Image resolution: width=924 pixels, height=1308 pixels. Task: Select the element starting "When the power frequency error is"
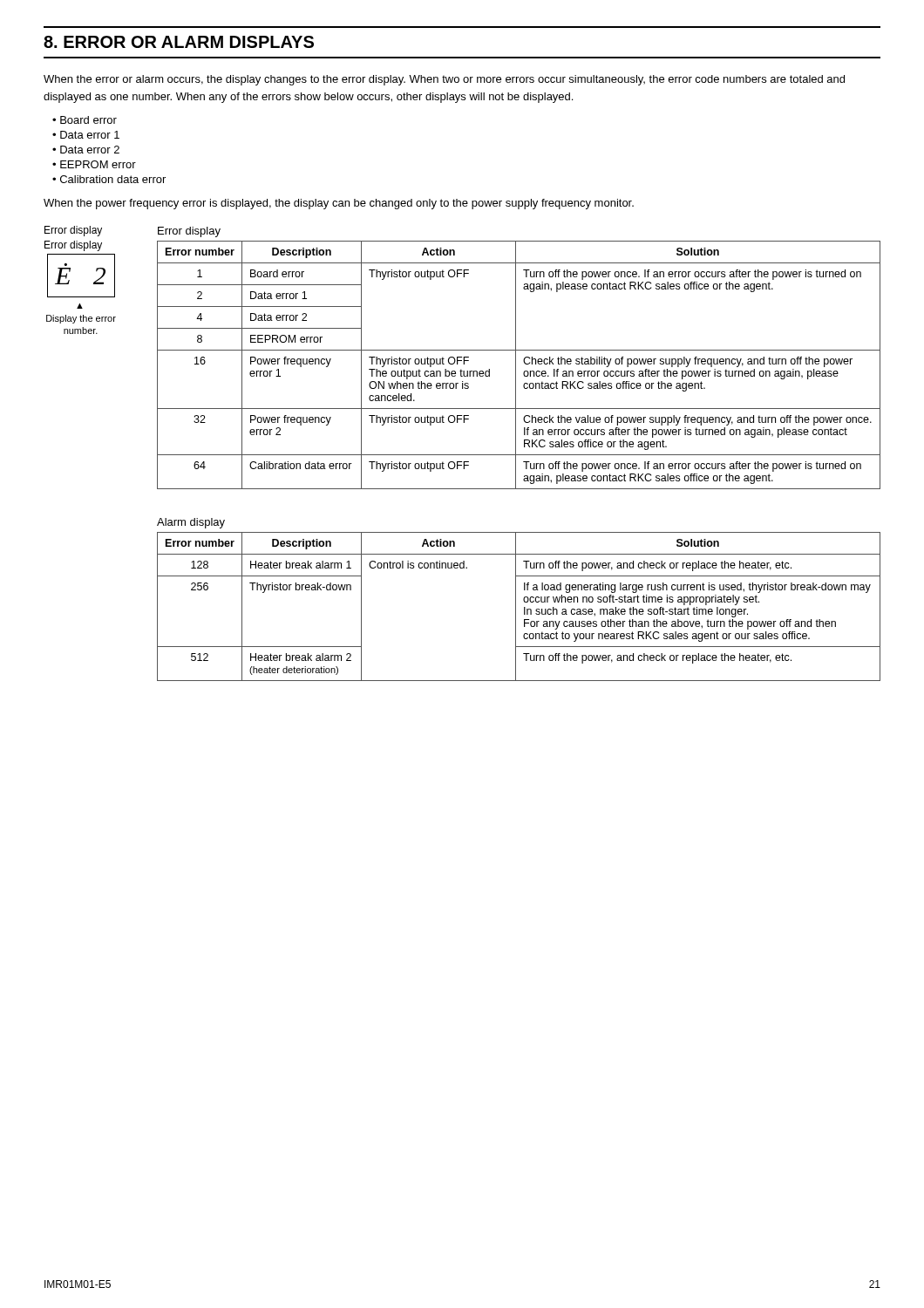tap(339, 203)
